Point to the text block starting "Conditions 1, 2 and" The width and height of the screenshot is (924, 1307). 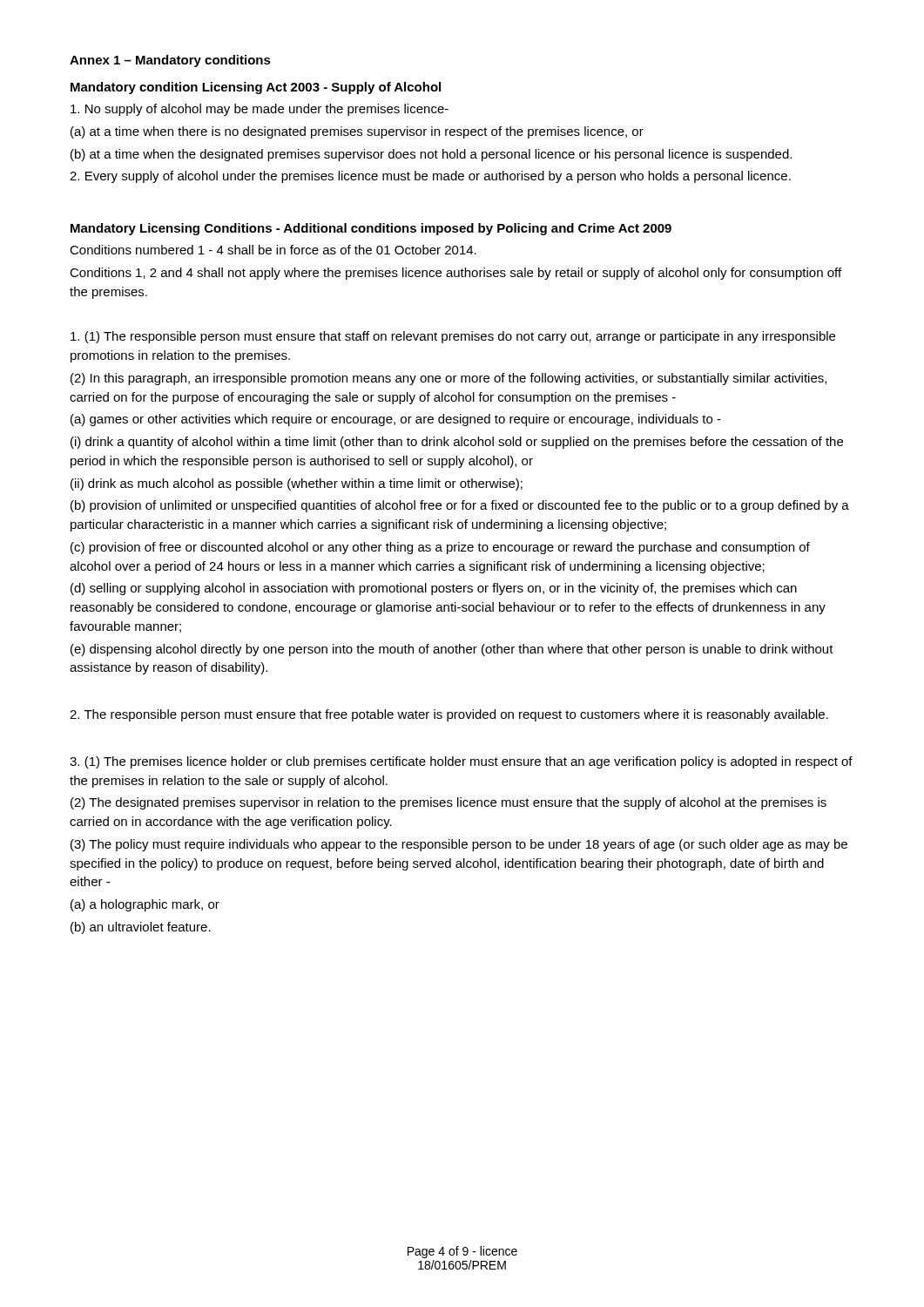455,282
